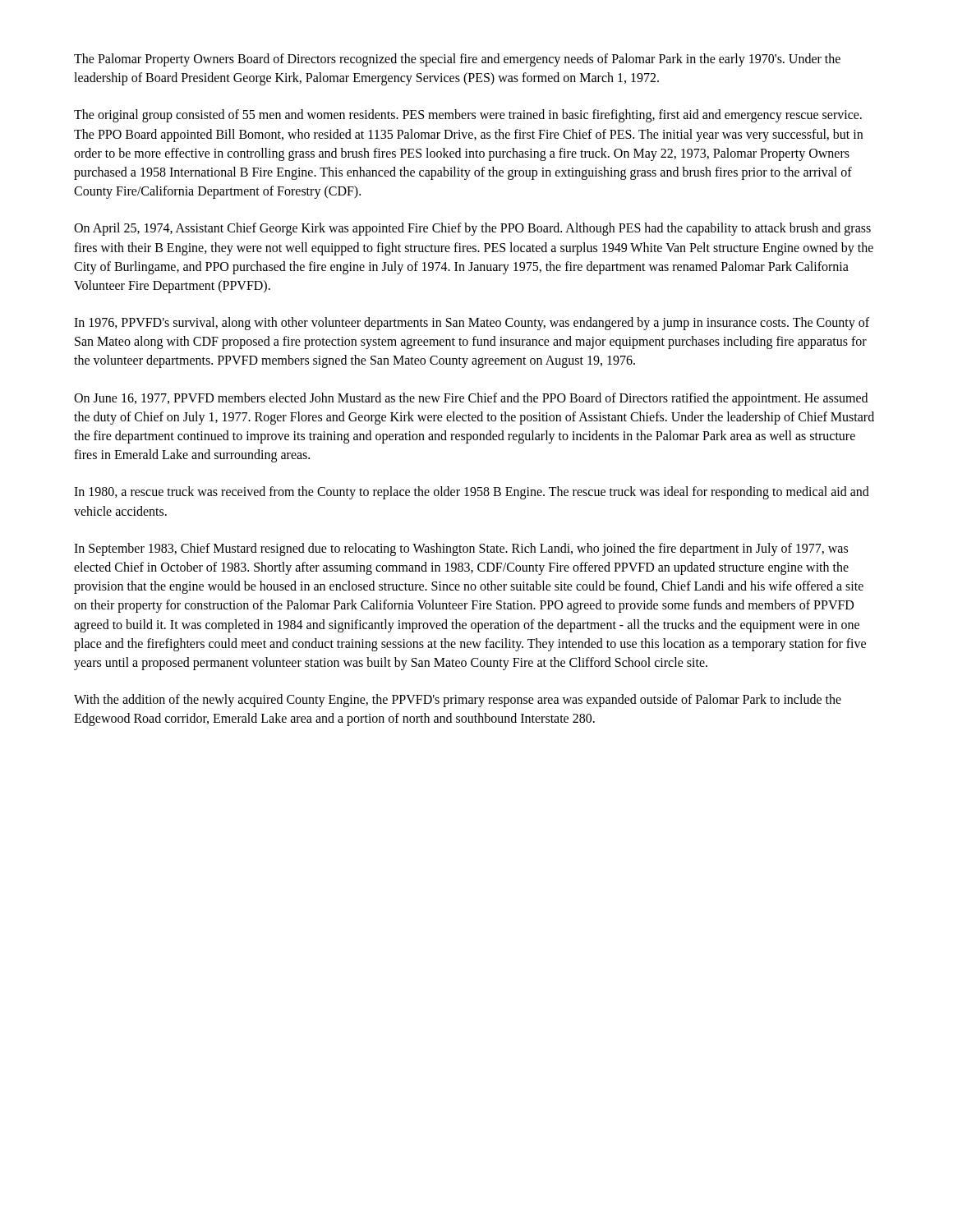Click on the text block that reads "In September 1983, Chief Mustard resigned"
The height and width of the screenshot is (1232, 953).
(x=470, y=605)
